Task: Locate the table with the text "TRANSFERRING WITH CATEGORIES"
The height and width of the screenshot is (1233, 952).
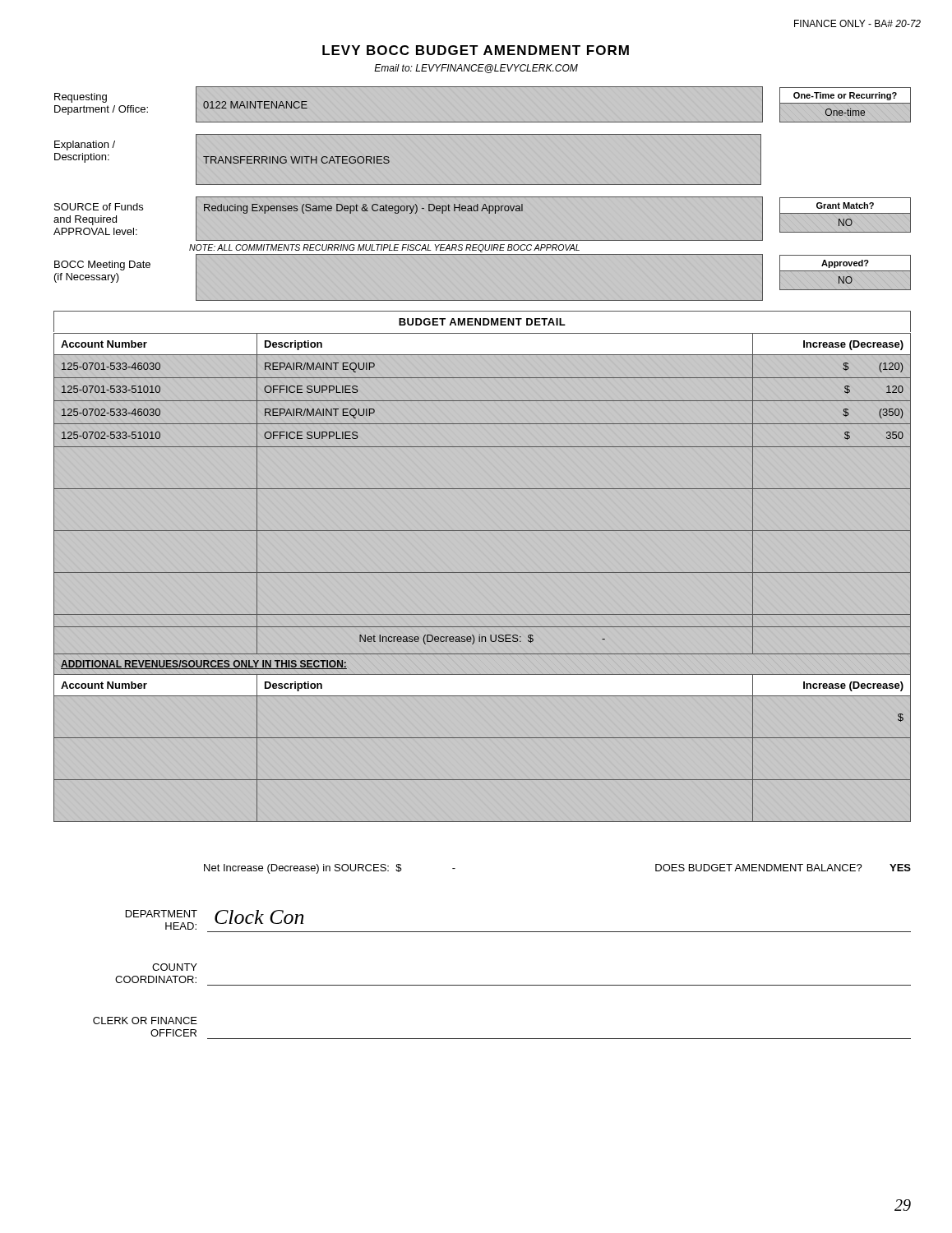Action: point(482,159)
